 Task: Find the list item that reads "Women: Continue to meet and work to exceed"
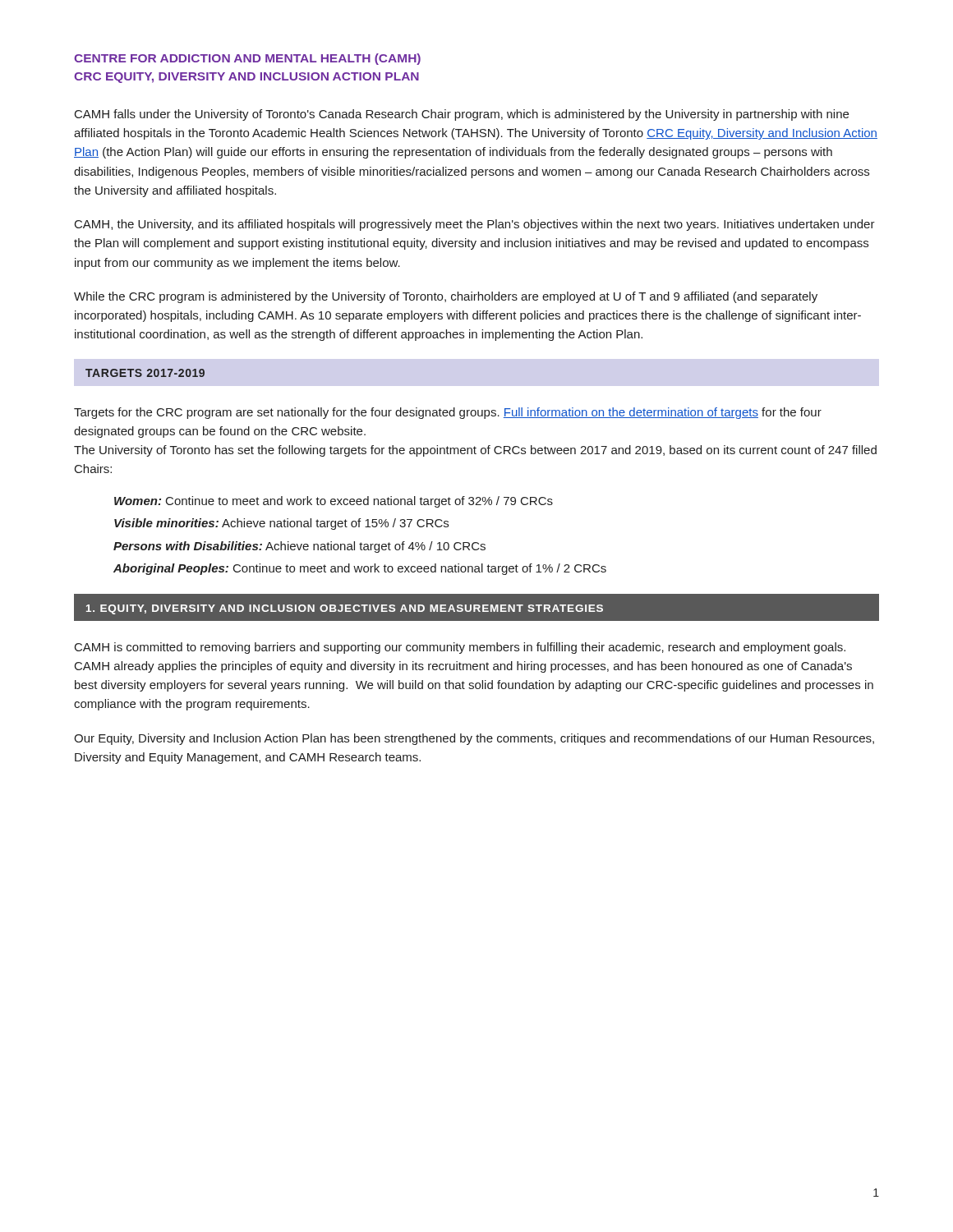(496, 501)
